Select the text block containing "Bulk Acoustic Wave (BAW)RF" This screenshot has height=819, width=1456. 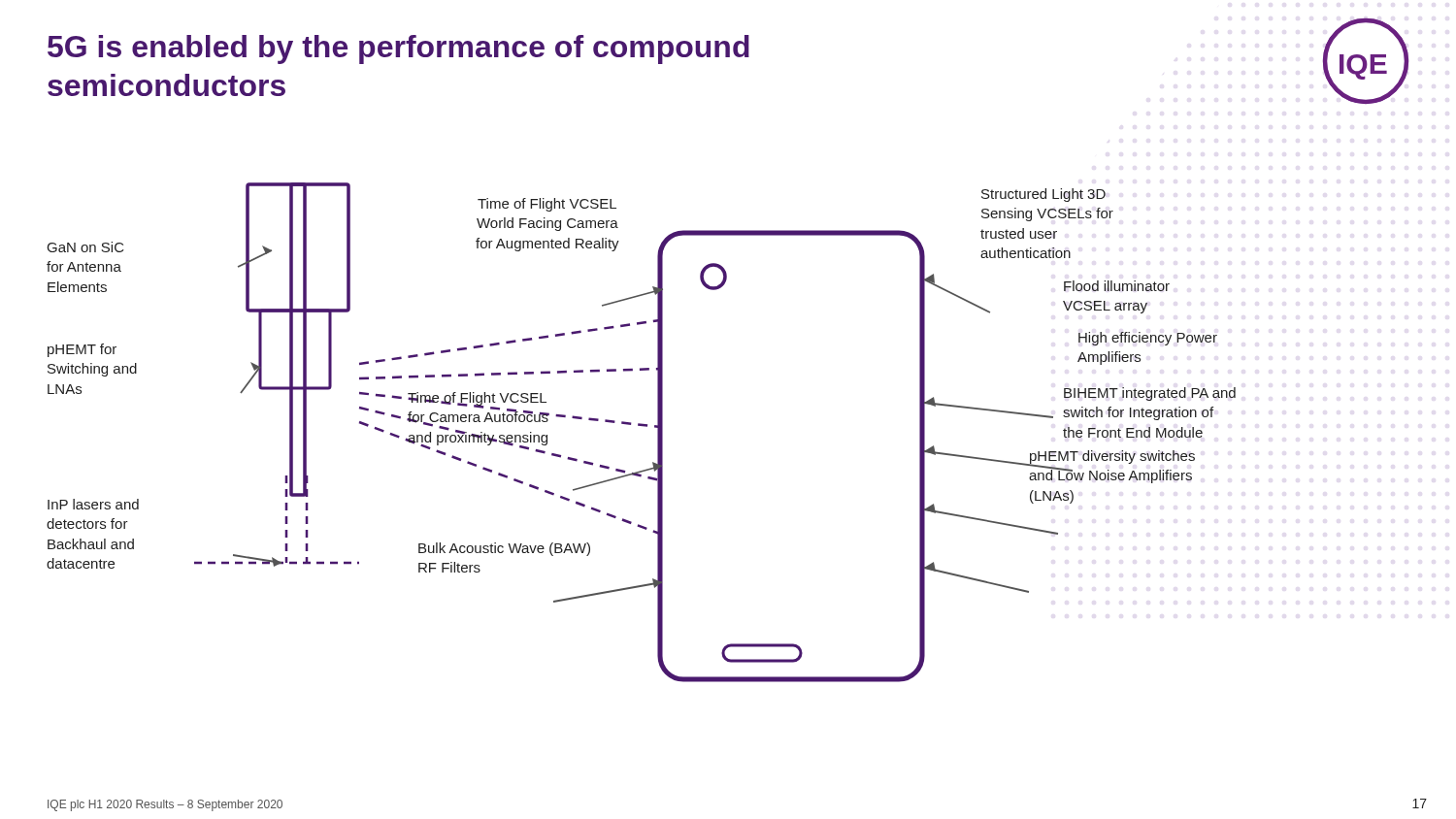click(504, 558)
